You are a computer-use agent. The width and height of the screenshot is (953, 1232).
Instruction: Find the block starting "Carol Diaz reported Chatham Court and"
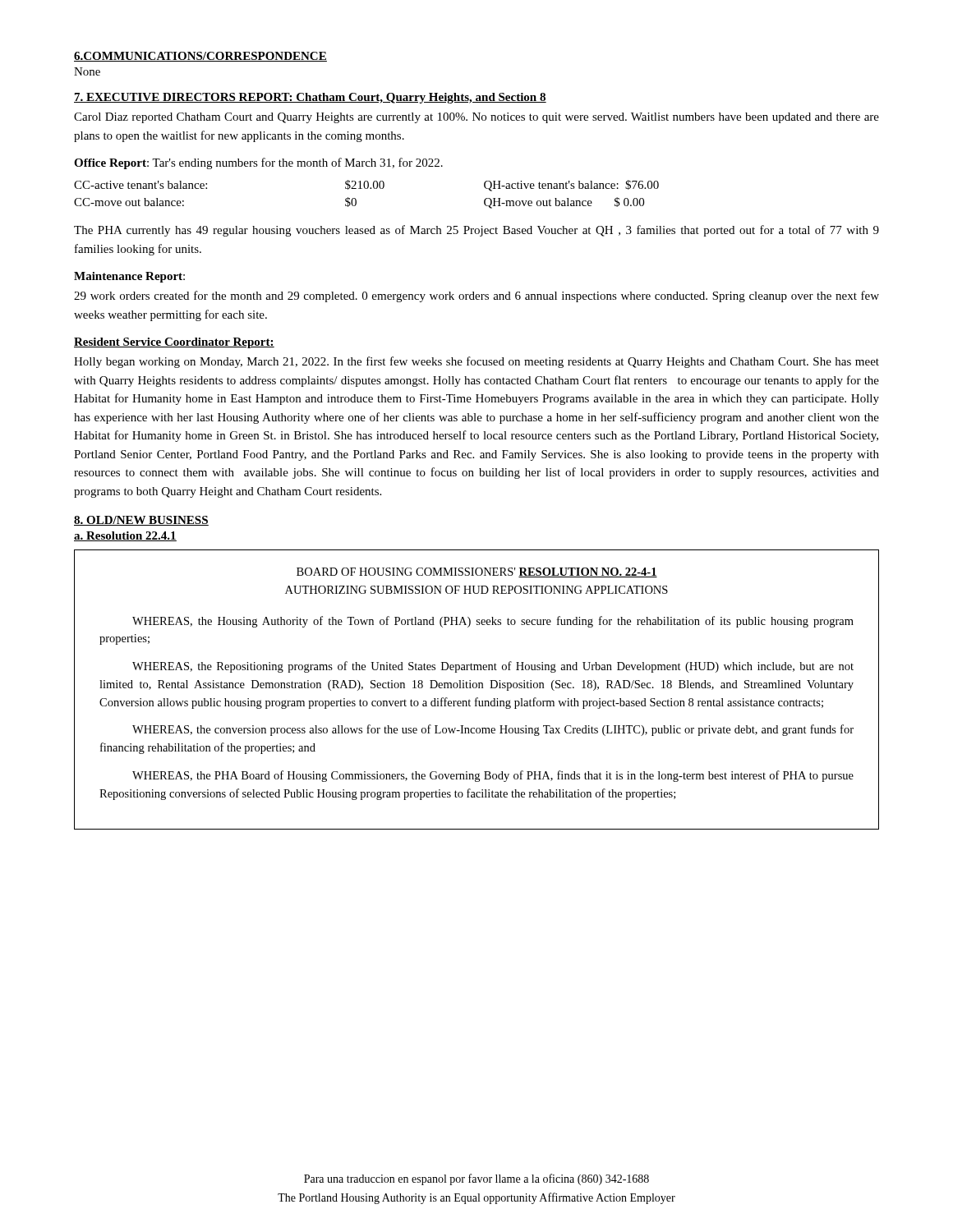(x=476, y=126)
